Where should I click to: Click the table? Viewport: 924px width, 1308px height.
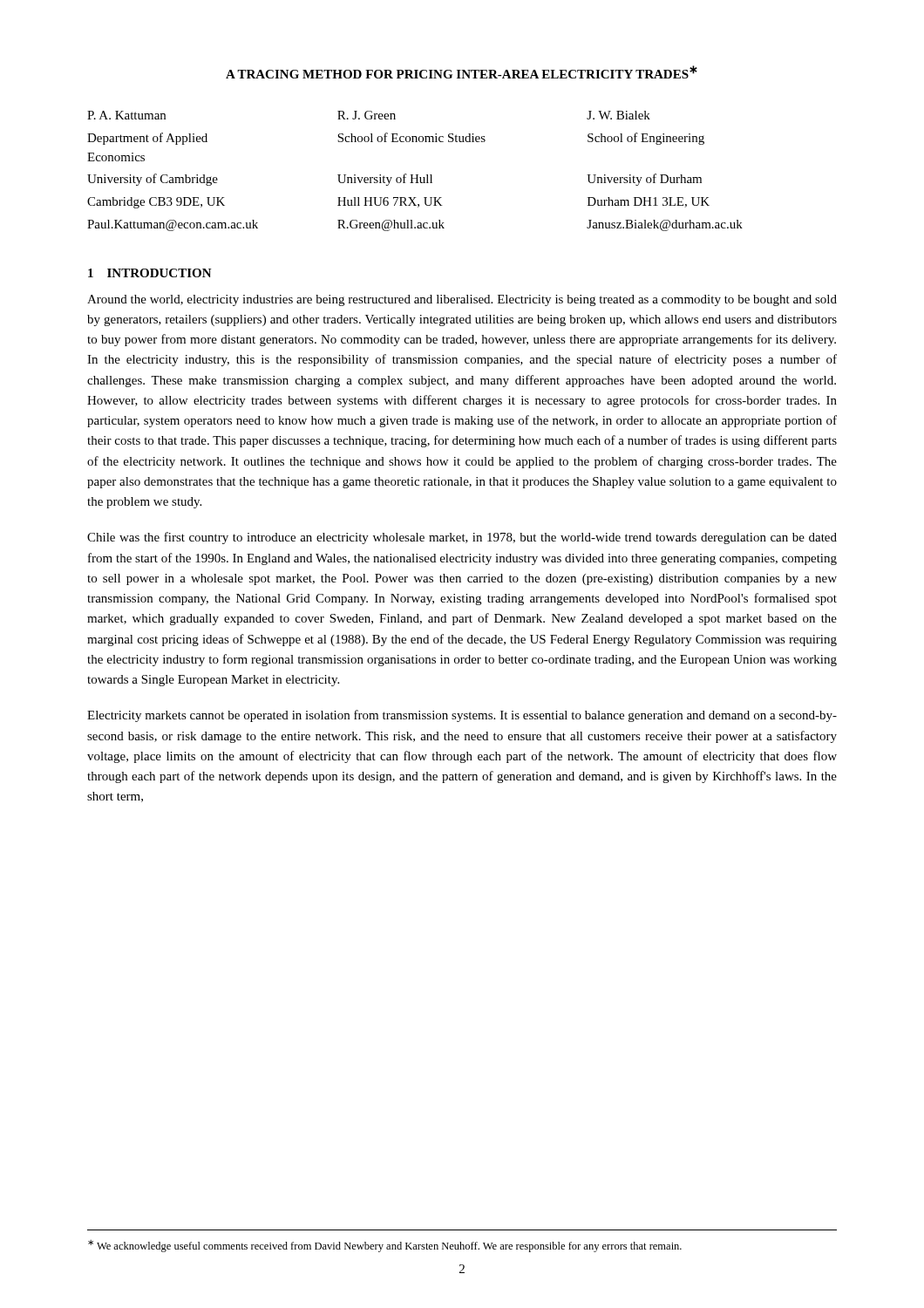tap(462, 172)
